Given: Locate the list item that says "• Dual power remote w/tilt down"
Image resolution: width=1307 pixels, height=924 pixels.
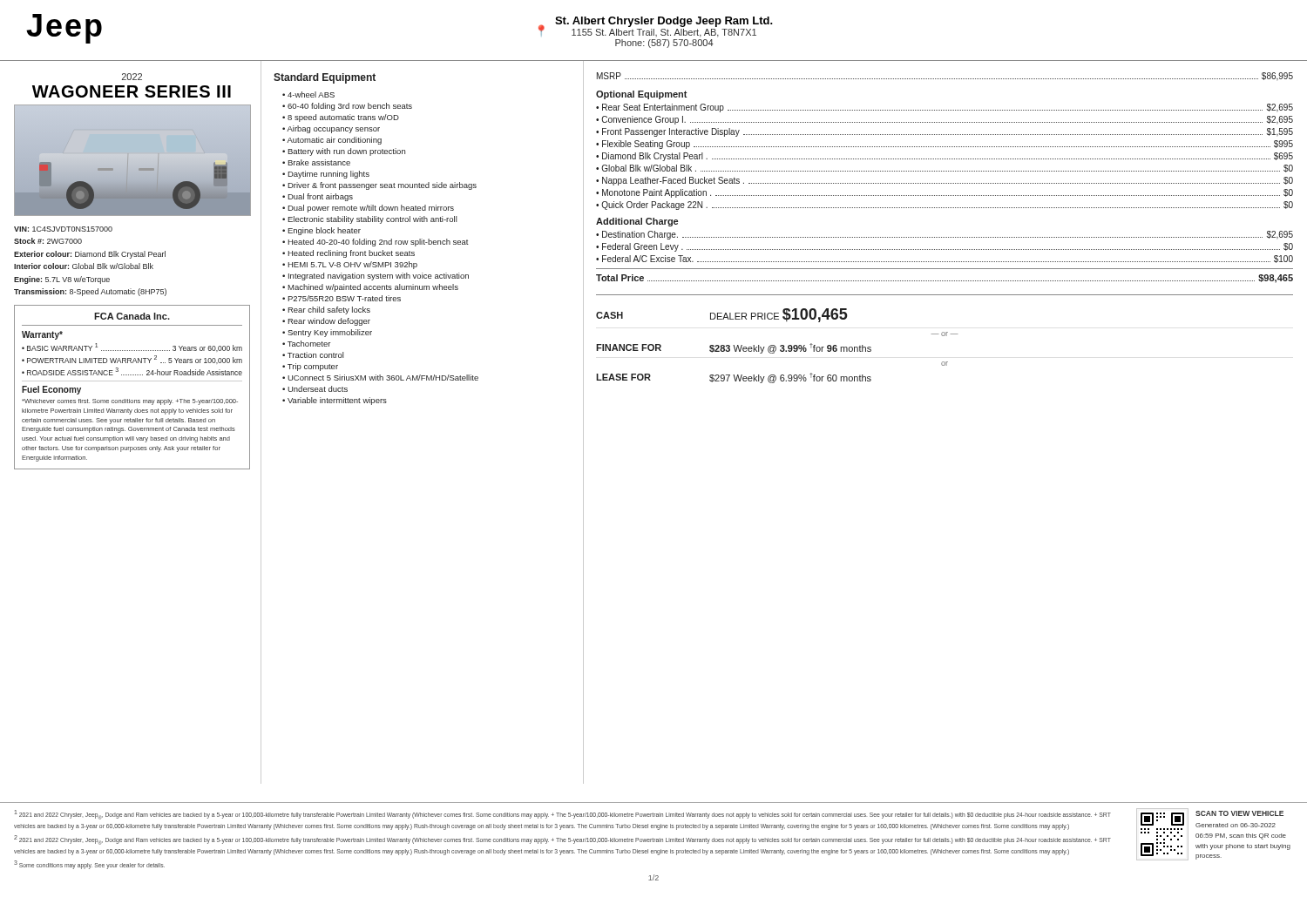Looking at the screenshot, I should [x=368, y=208].
